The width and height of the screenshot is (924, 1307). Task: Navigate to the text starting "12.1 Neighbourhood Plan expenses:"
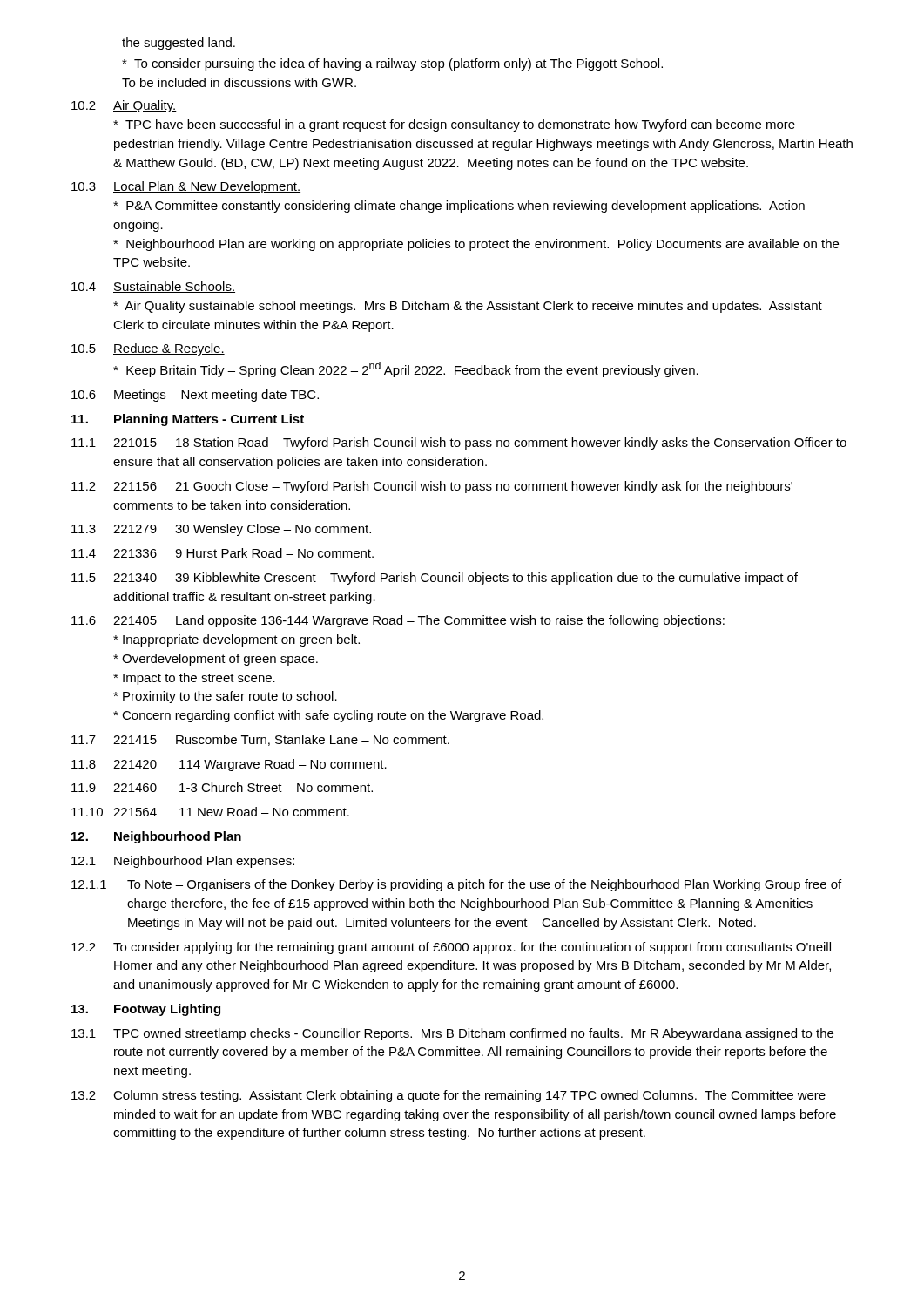183,862
